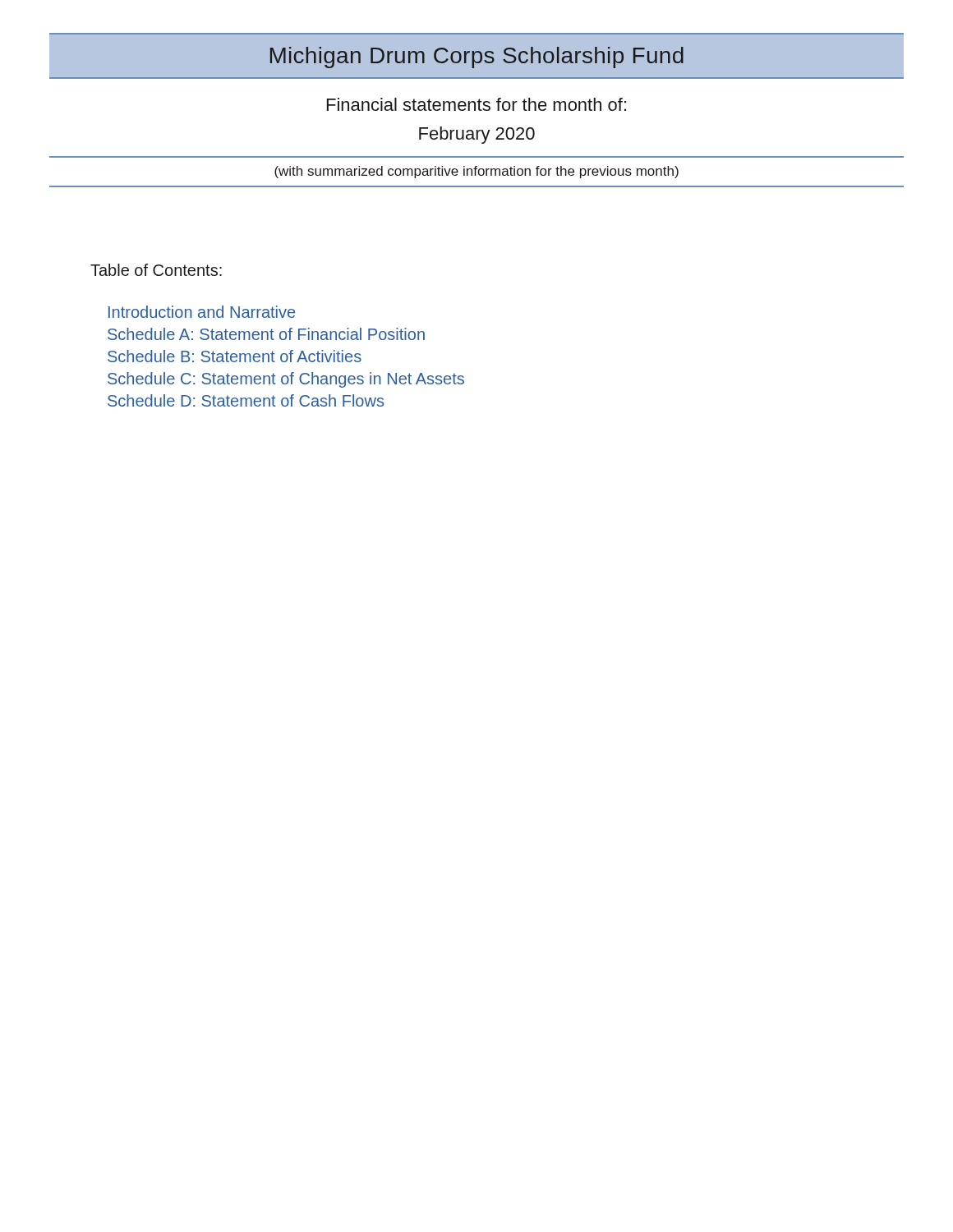Find the list item containing "Introduction and Narrative"
The width and height of the screenshot is (953, 1232).
tap(201, 312)
